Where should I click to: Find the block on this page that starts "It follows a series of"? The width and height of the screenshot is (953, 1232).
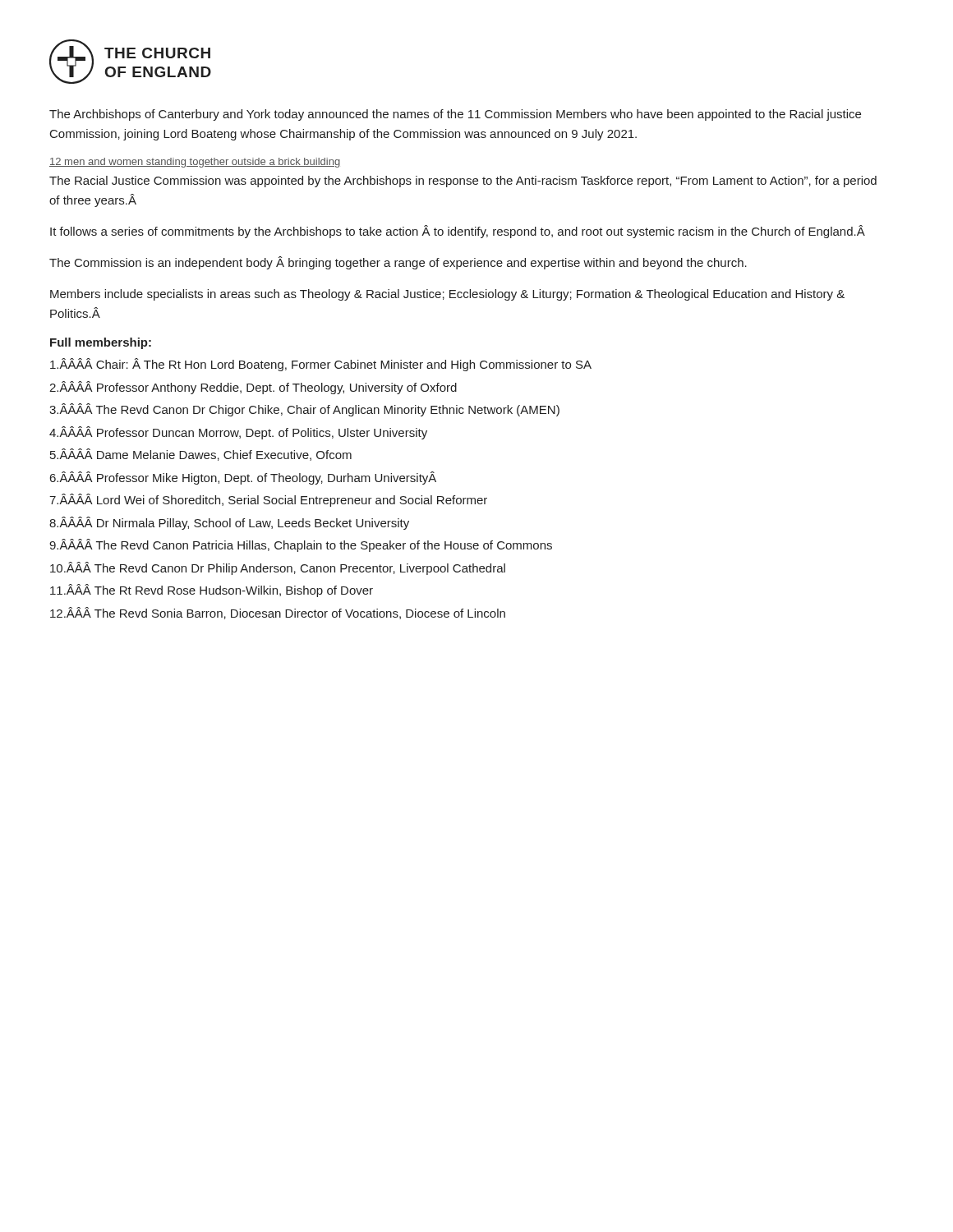tap(457, 231)
